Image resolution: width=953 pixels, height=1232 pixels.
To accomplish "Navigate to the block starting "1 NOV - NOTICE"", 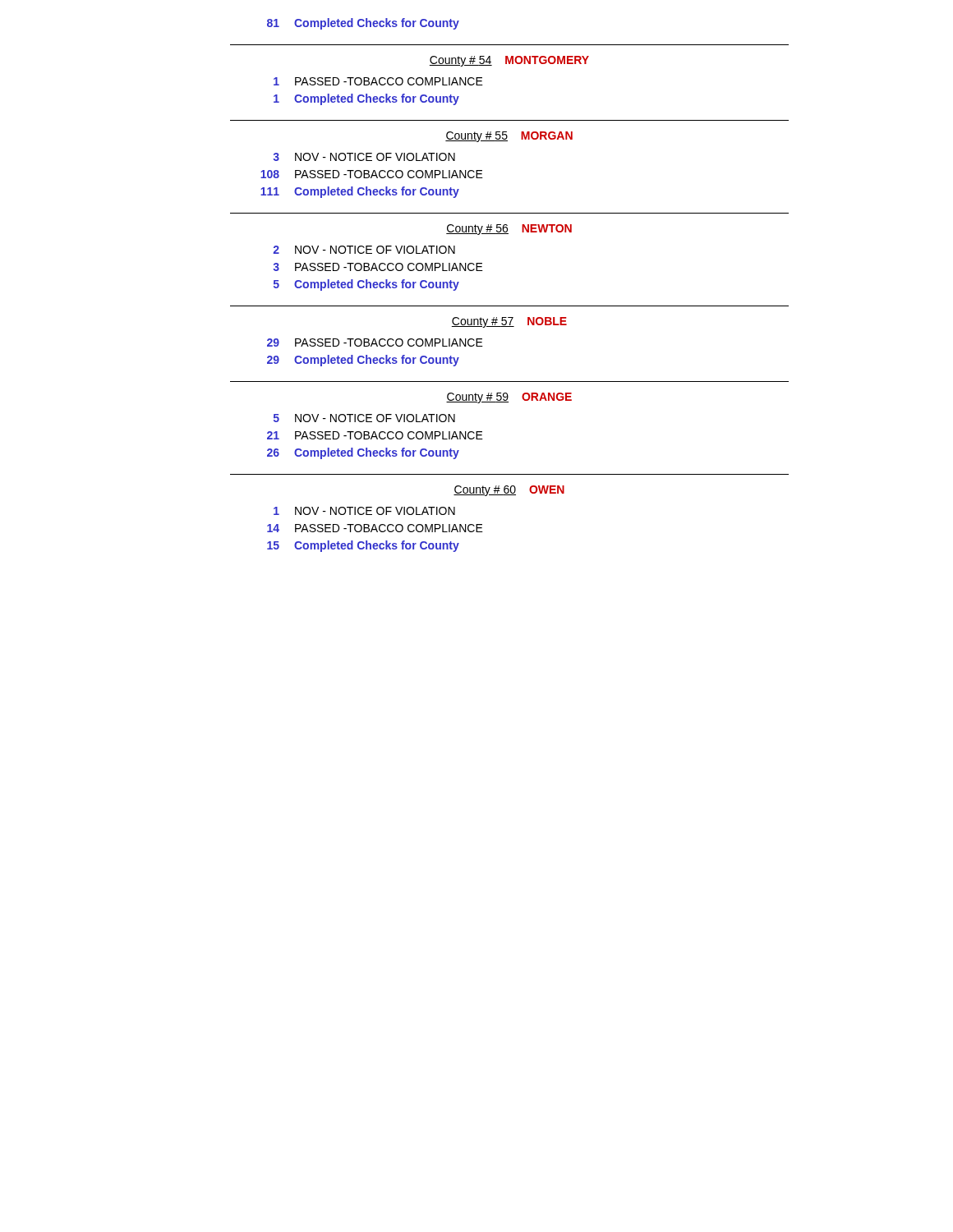I will click(343, 511).
